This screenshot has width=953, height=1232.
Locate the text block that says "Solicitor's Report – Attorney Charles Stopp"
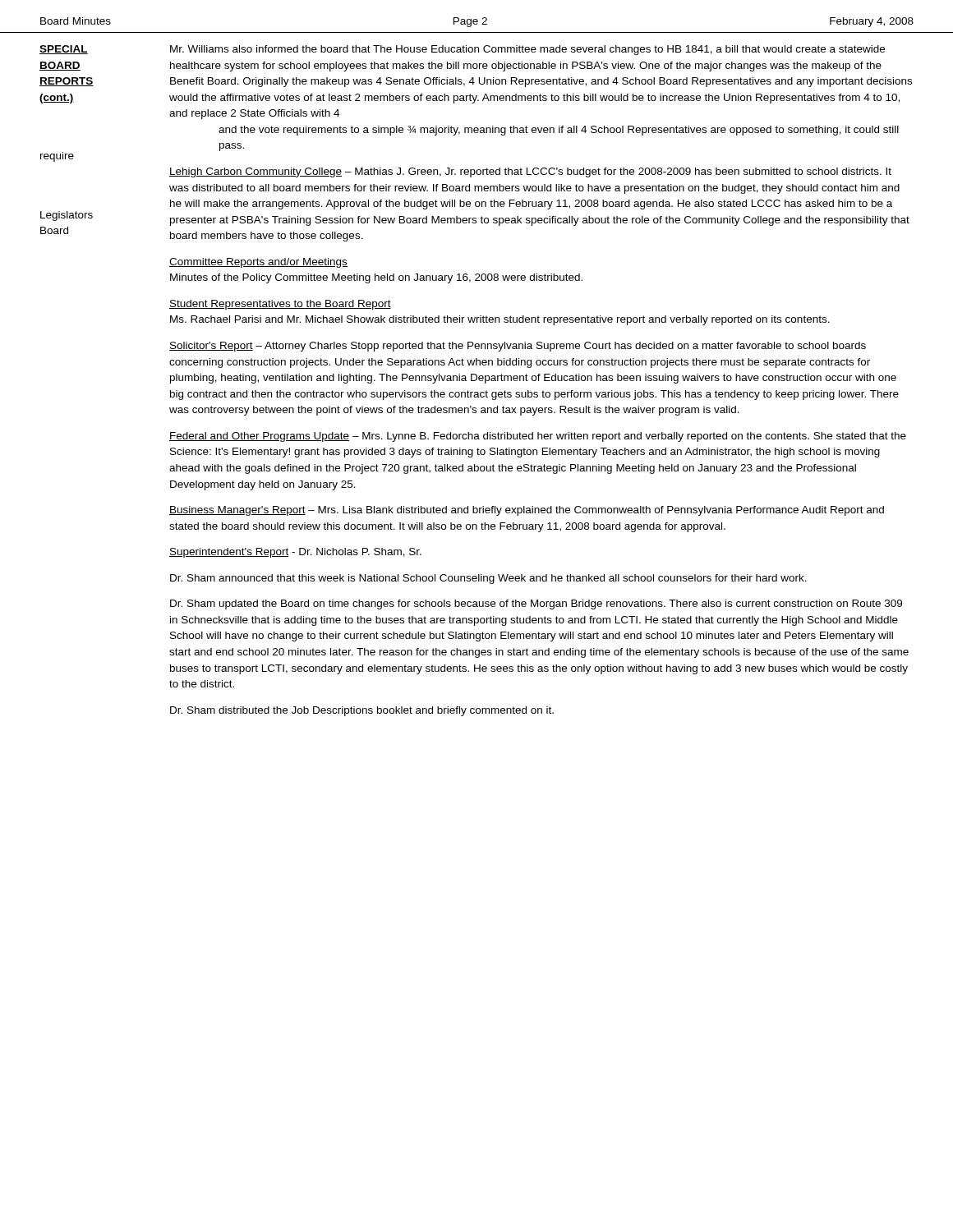pos(534,377)
